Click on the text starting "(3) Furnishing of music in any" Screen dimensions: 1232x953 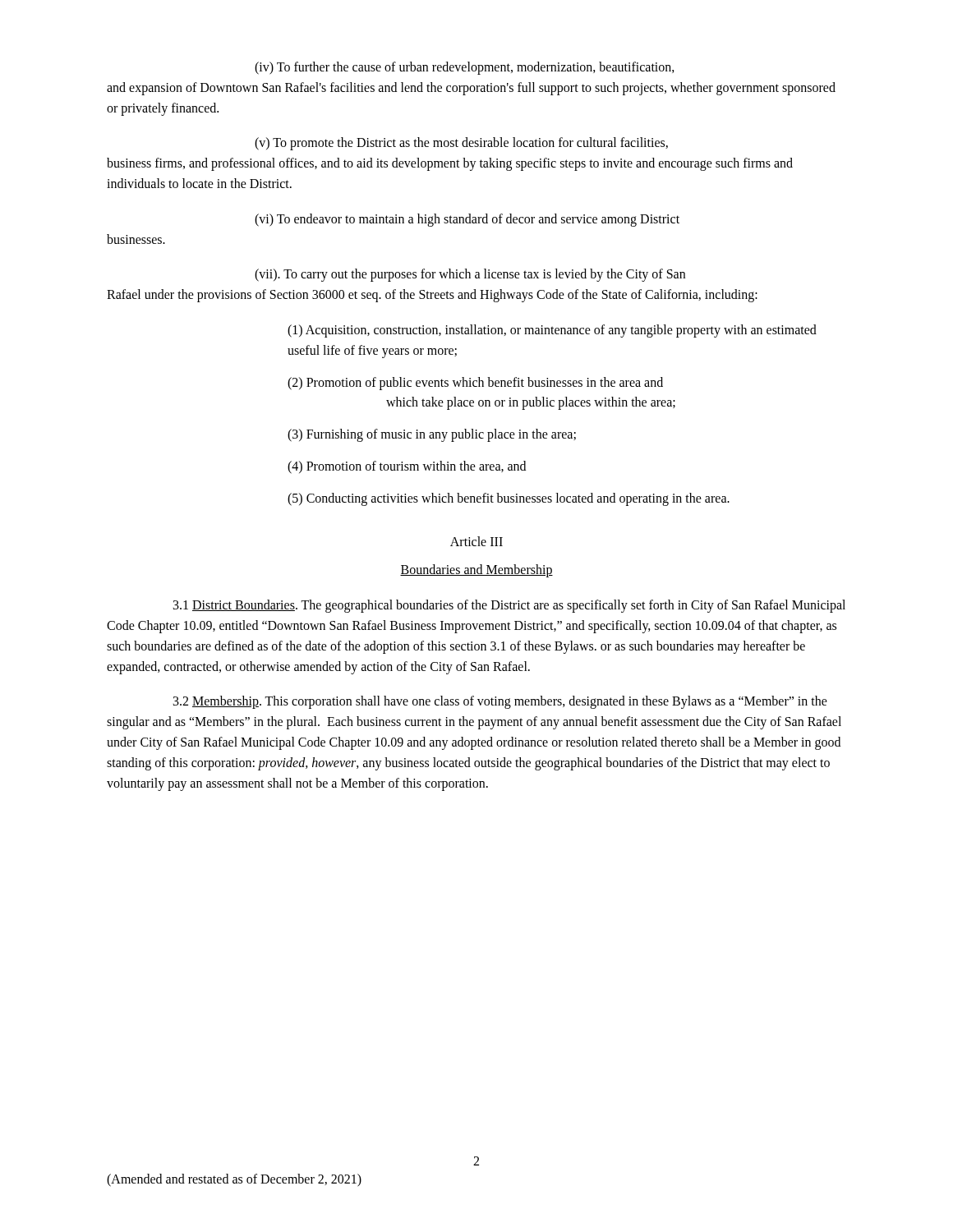click(x=432, y=434)
